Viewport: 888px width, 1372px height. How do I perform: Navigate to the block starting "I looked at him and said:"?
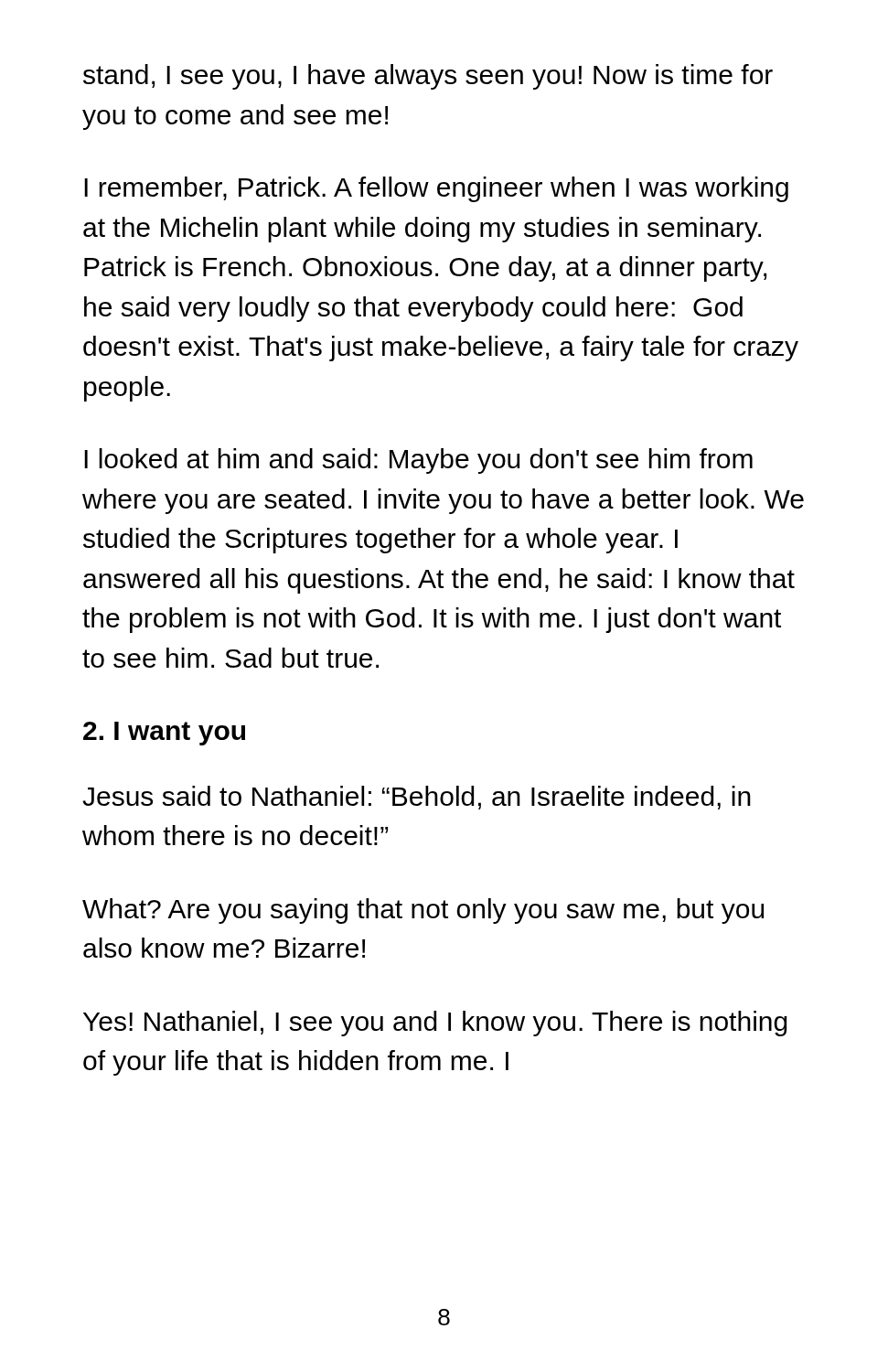point(444,558)
